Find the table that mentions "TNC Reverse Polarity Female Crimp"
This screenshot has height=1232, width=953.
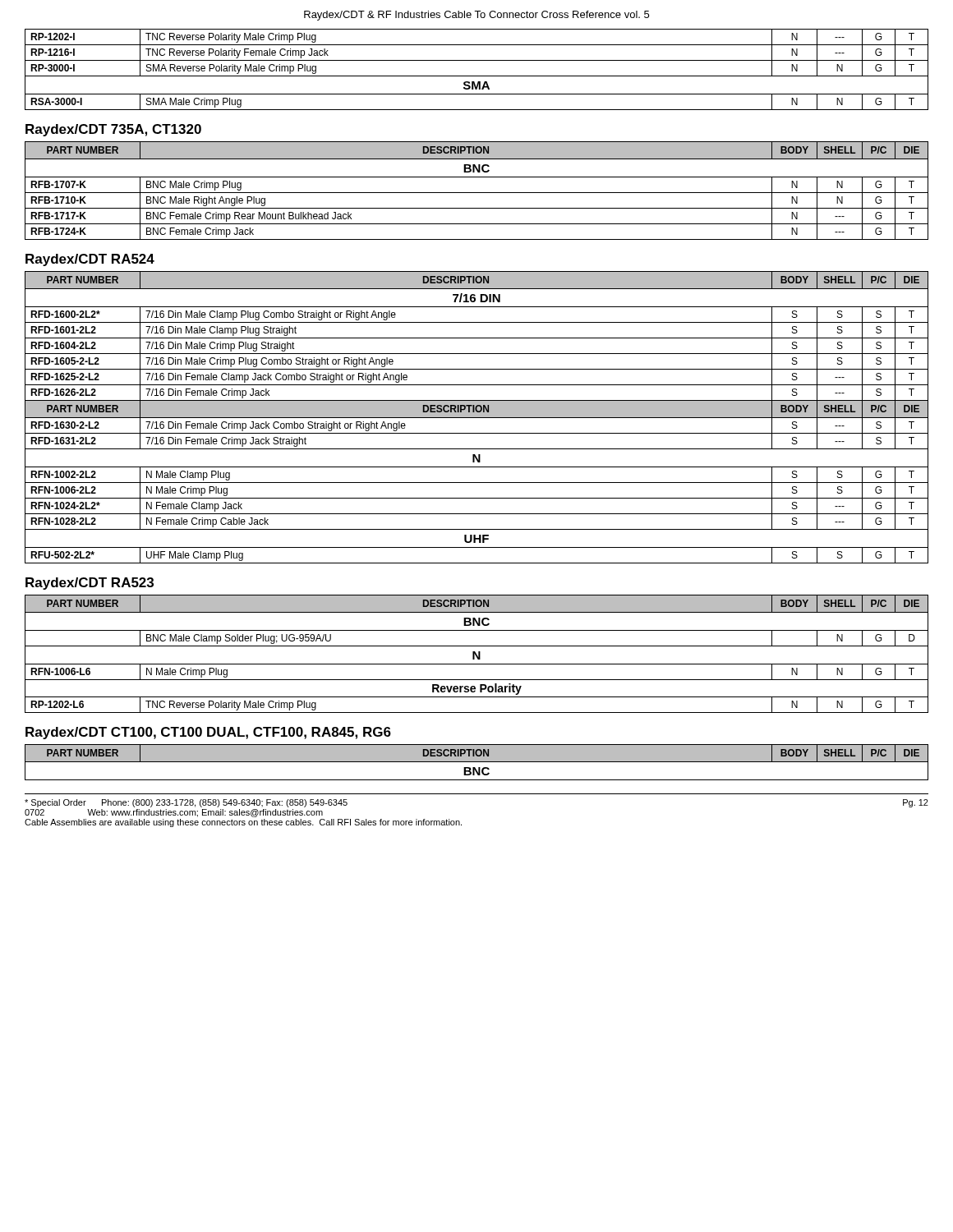(x=476, y=69)
